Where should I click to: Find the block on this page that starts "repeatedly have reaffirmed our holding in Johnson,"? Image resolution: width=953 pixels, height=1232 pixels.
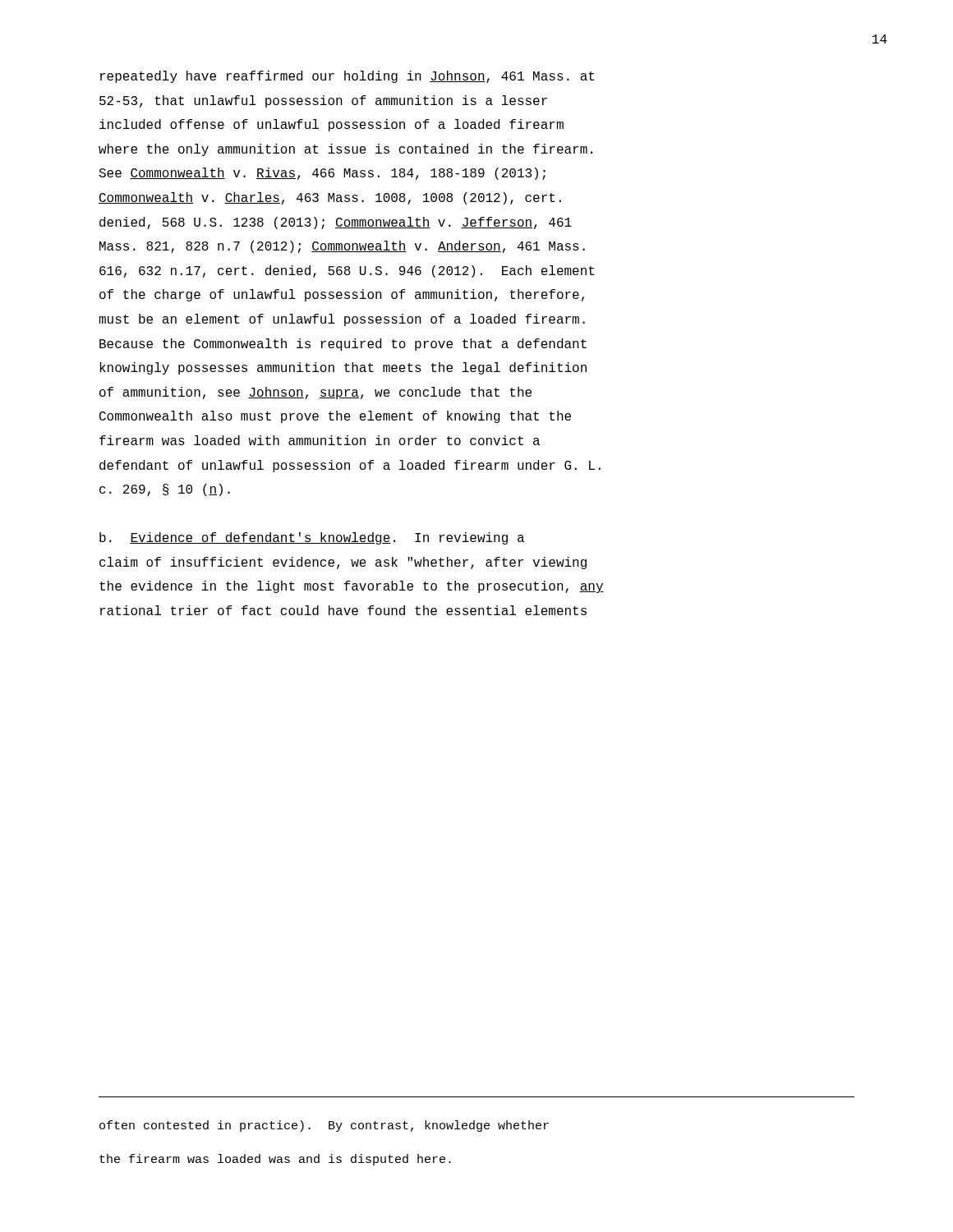[476, 345]
